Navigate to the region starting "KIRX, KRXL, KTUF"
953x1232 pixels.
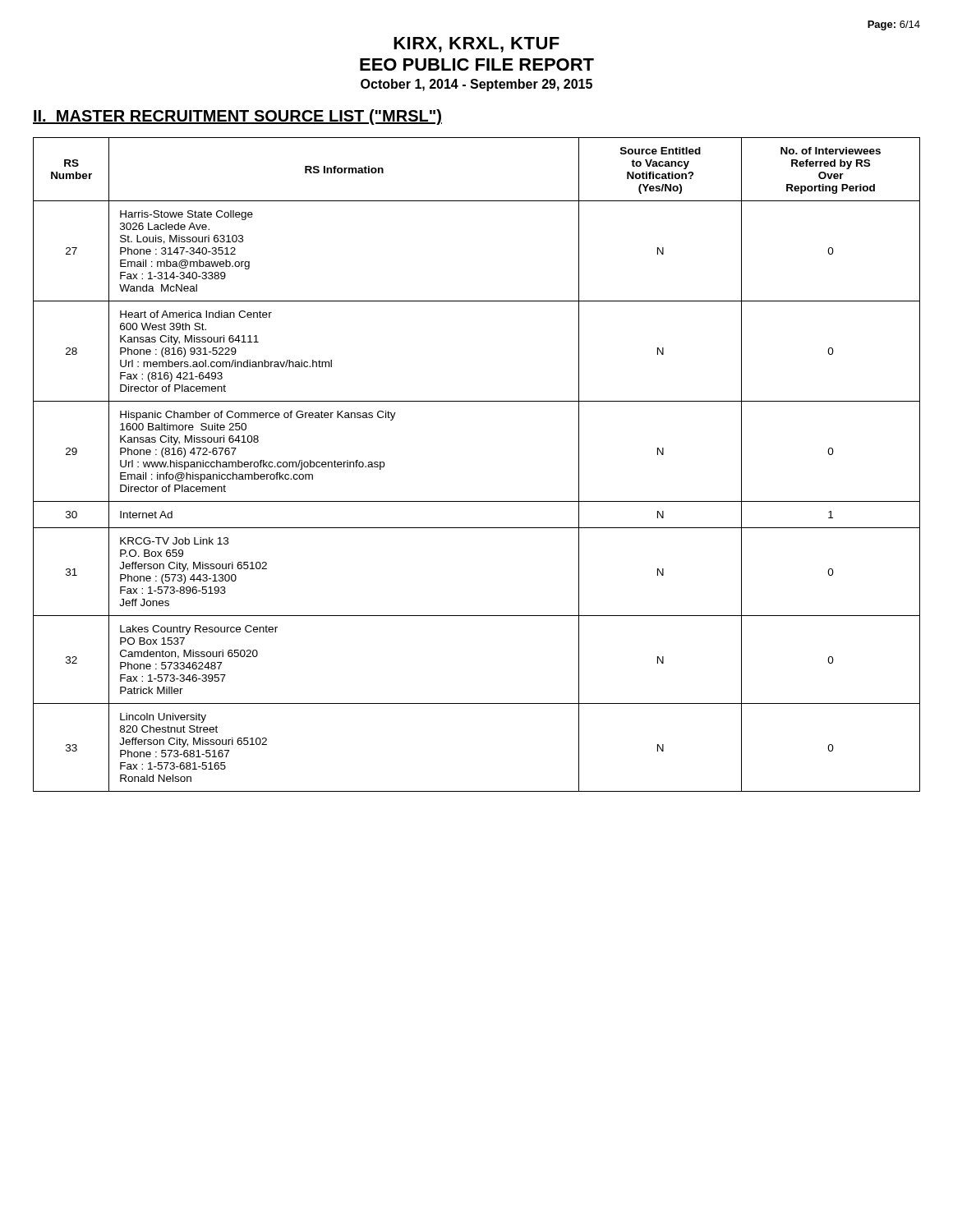[476, 62]
